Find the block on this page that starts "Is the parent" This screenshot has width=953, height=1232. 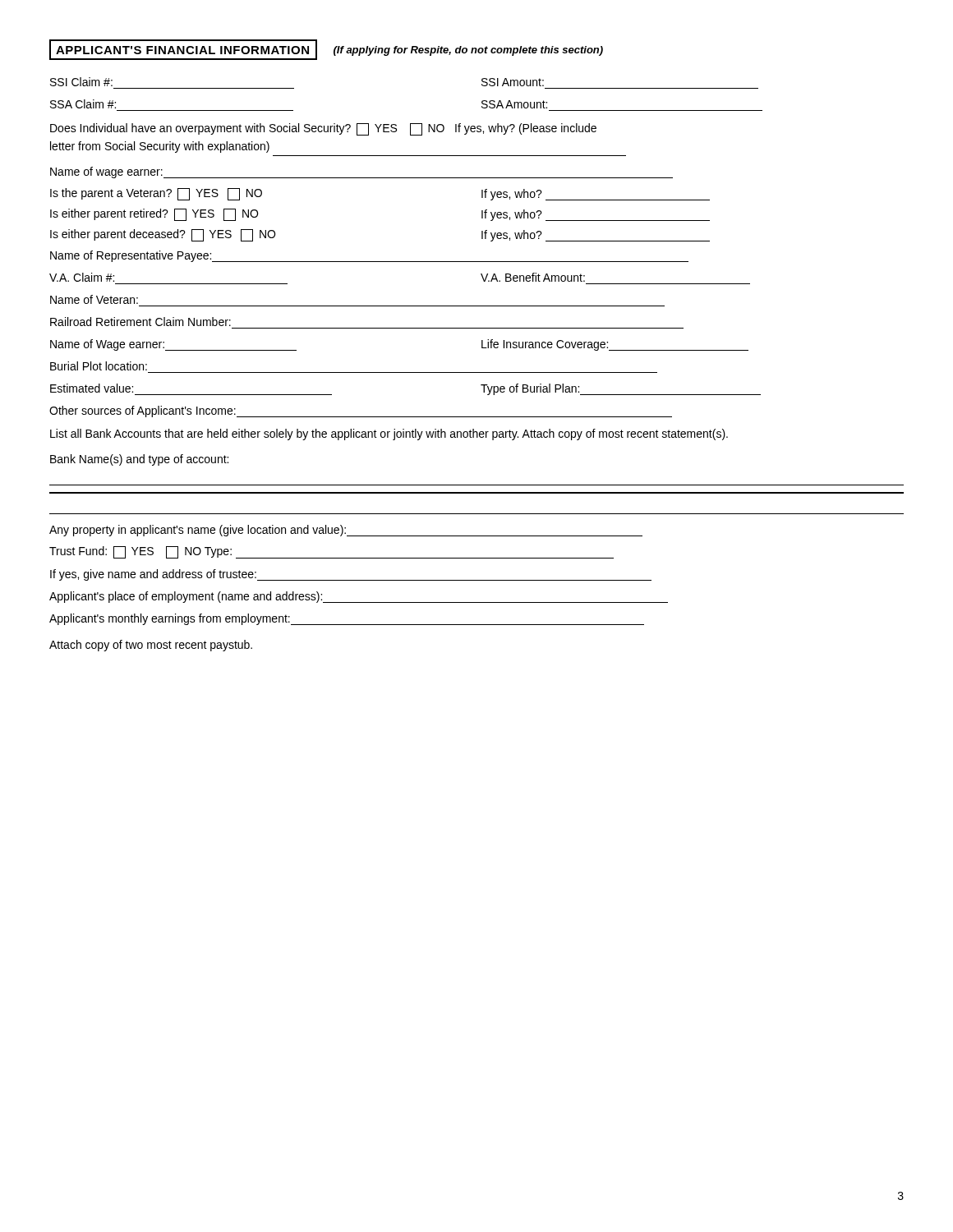click(476, 193)
